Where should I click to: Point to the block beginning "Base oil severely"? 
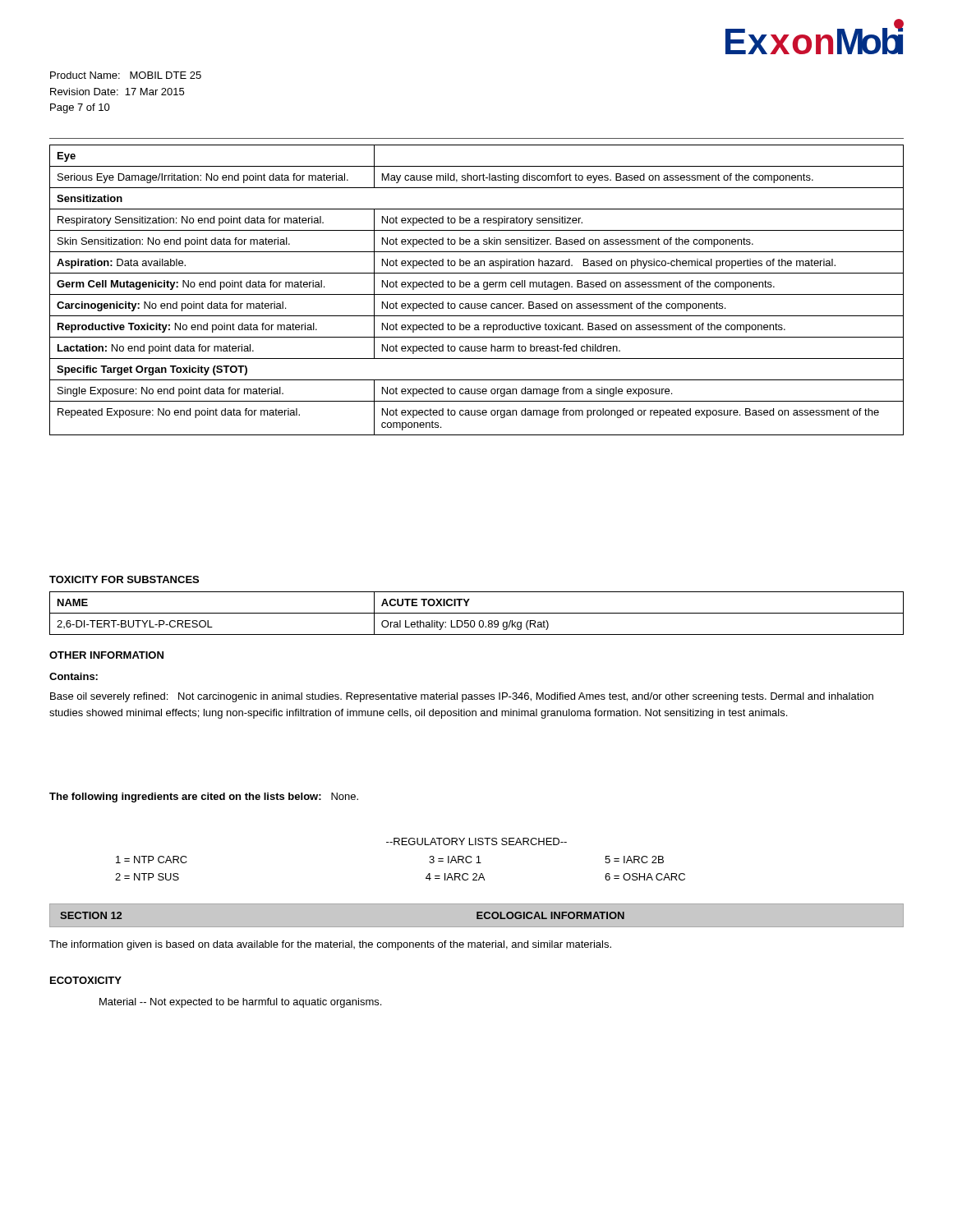pos(462,704)
